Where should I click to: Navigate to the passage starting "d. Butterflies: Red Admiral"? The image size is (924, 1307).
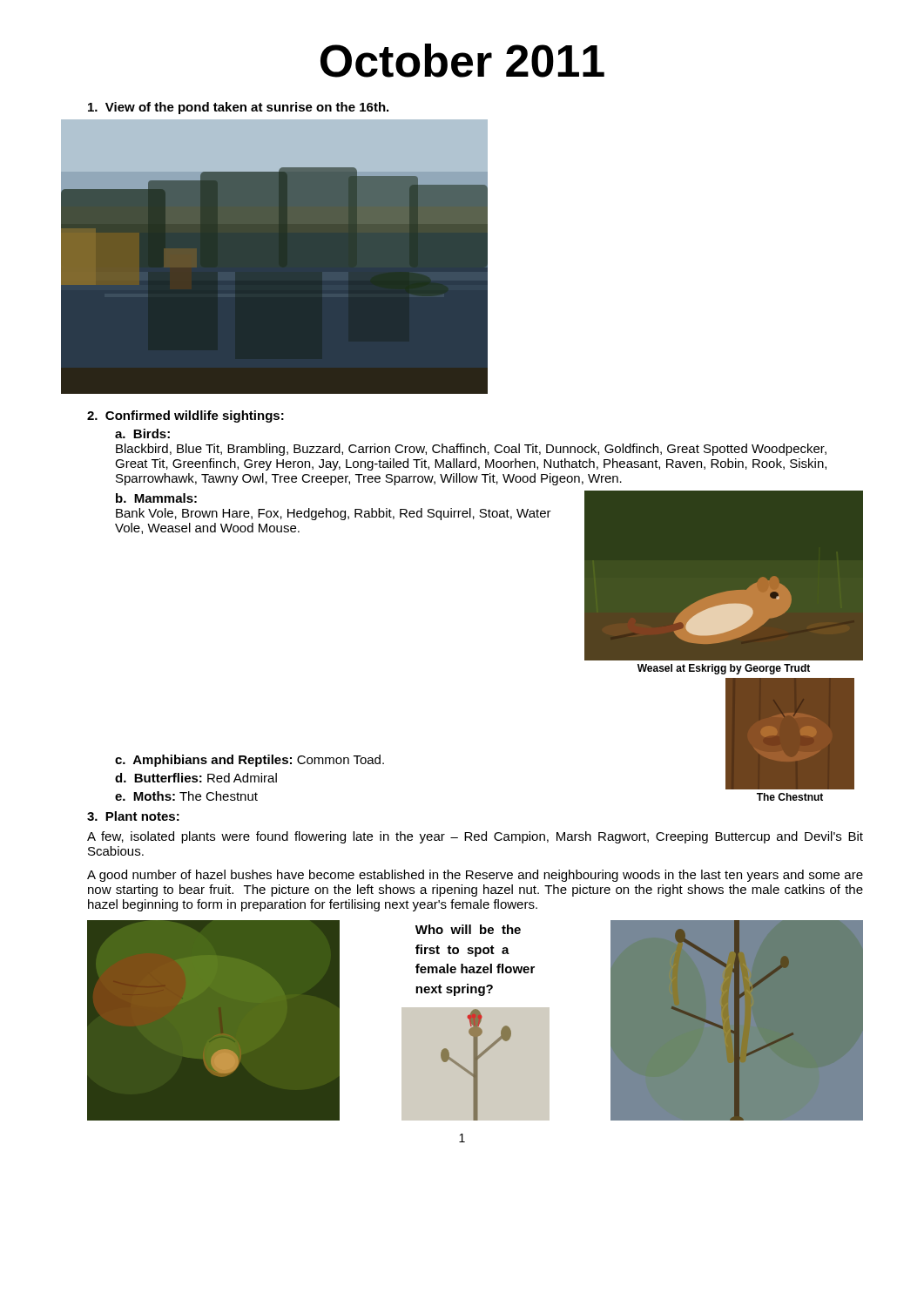[196, 778]
